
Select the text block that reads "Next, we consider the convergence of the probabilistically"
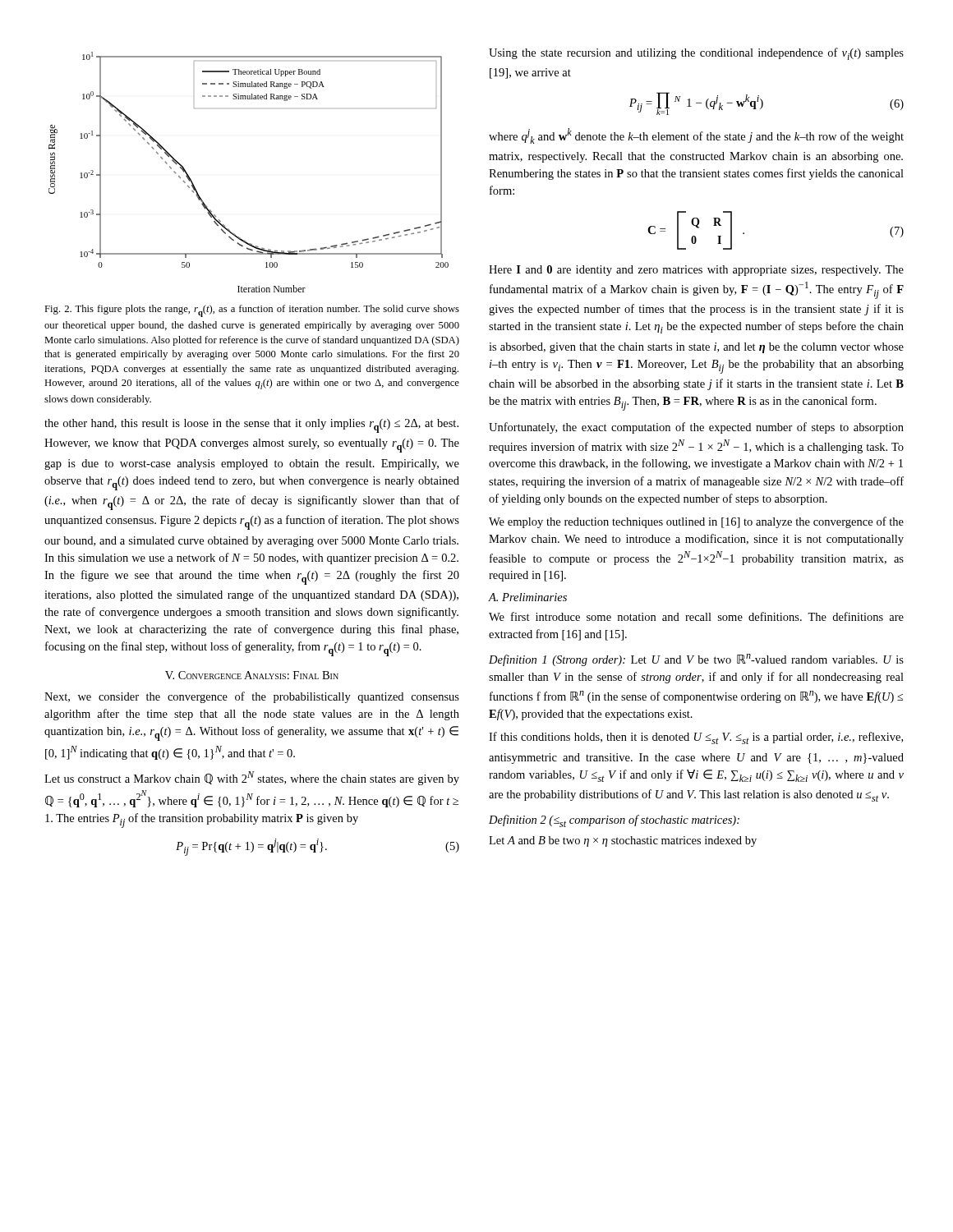click(252, 759)
